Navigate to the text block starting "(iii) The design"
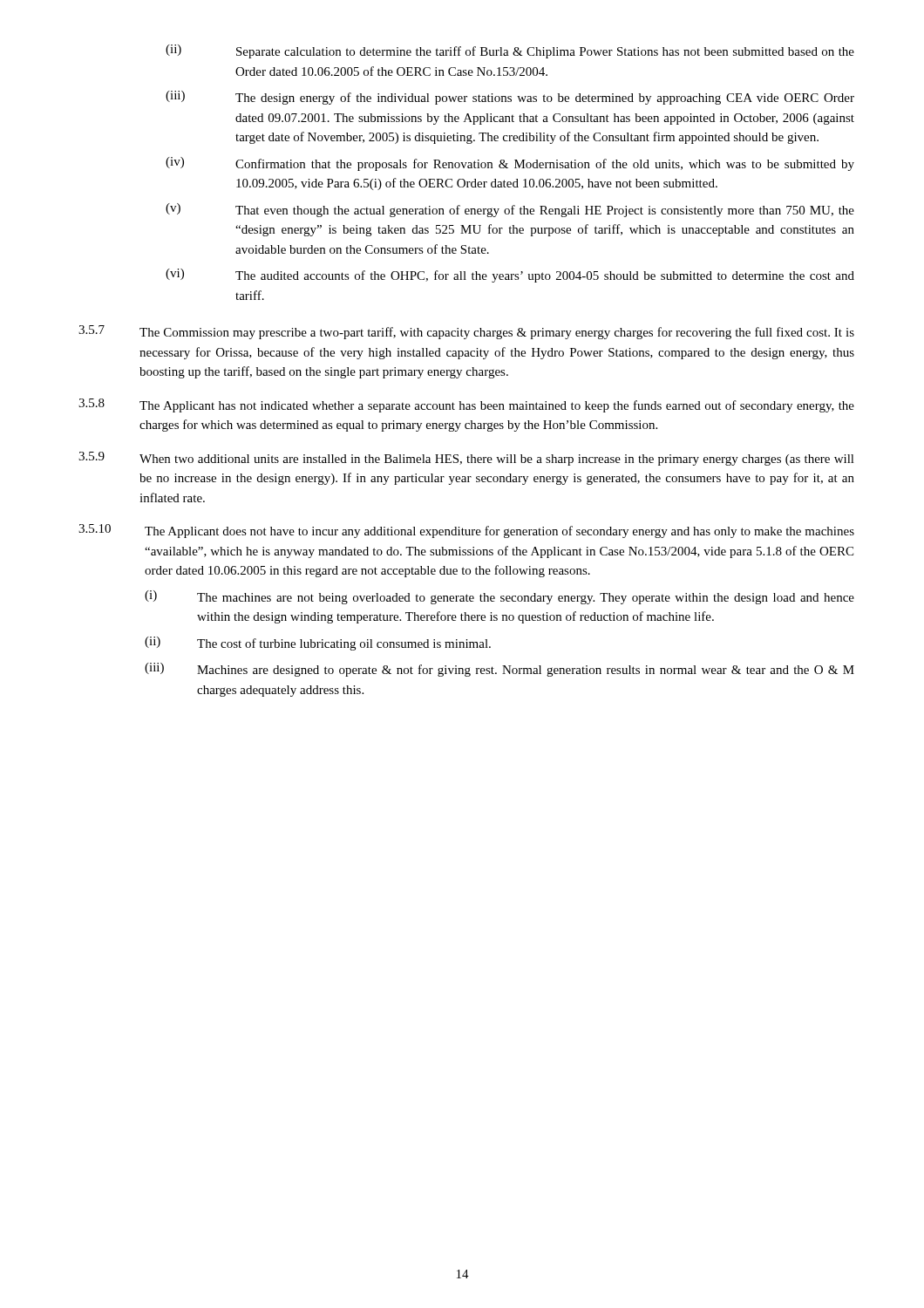 466,117
